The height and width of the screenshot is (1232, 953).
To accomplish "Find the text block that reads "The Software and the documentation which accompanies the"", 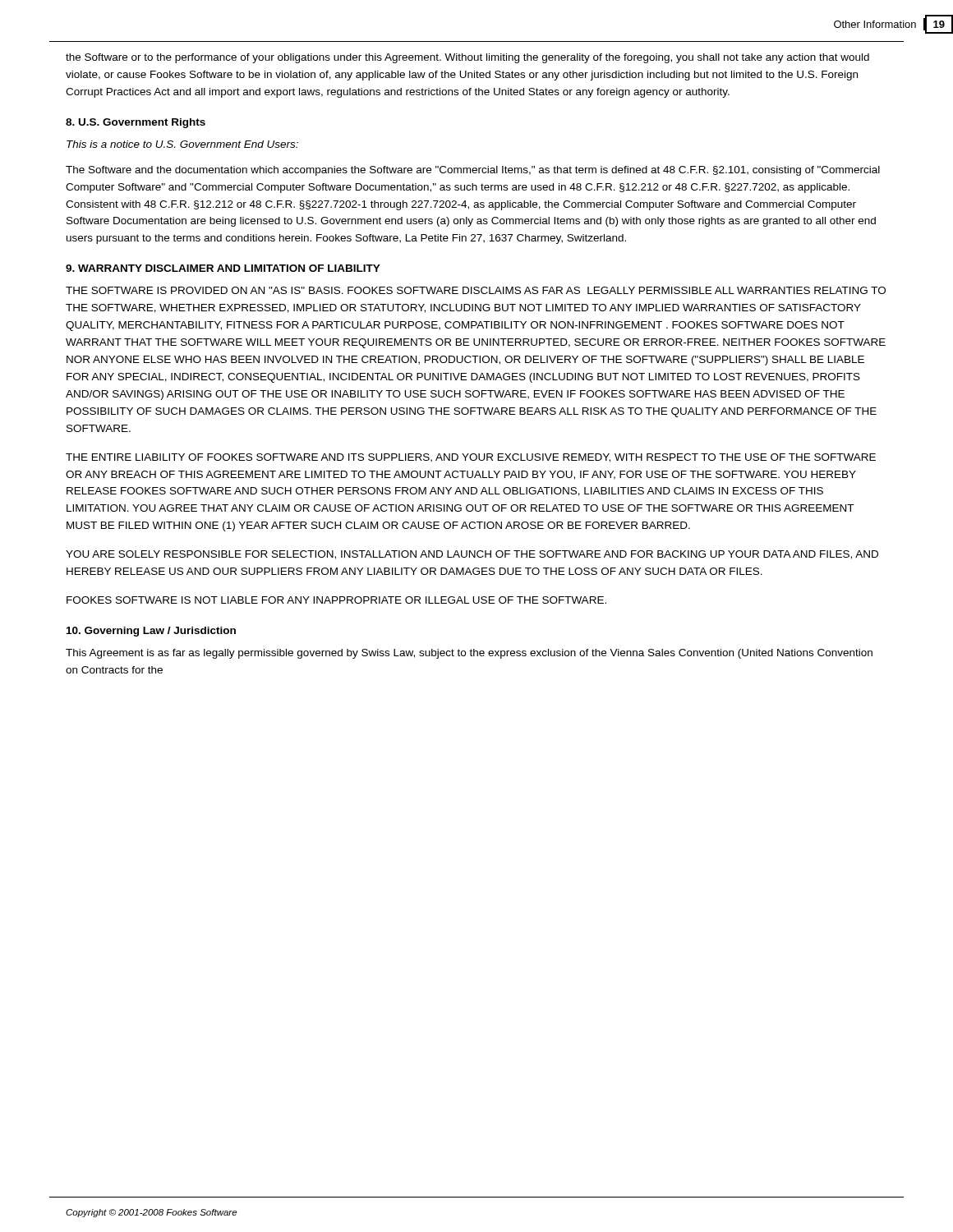I will (x=473, y=204).
